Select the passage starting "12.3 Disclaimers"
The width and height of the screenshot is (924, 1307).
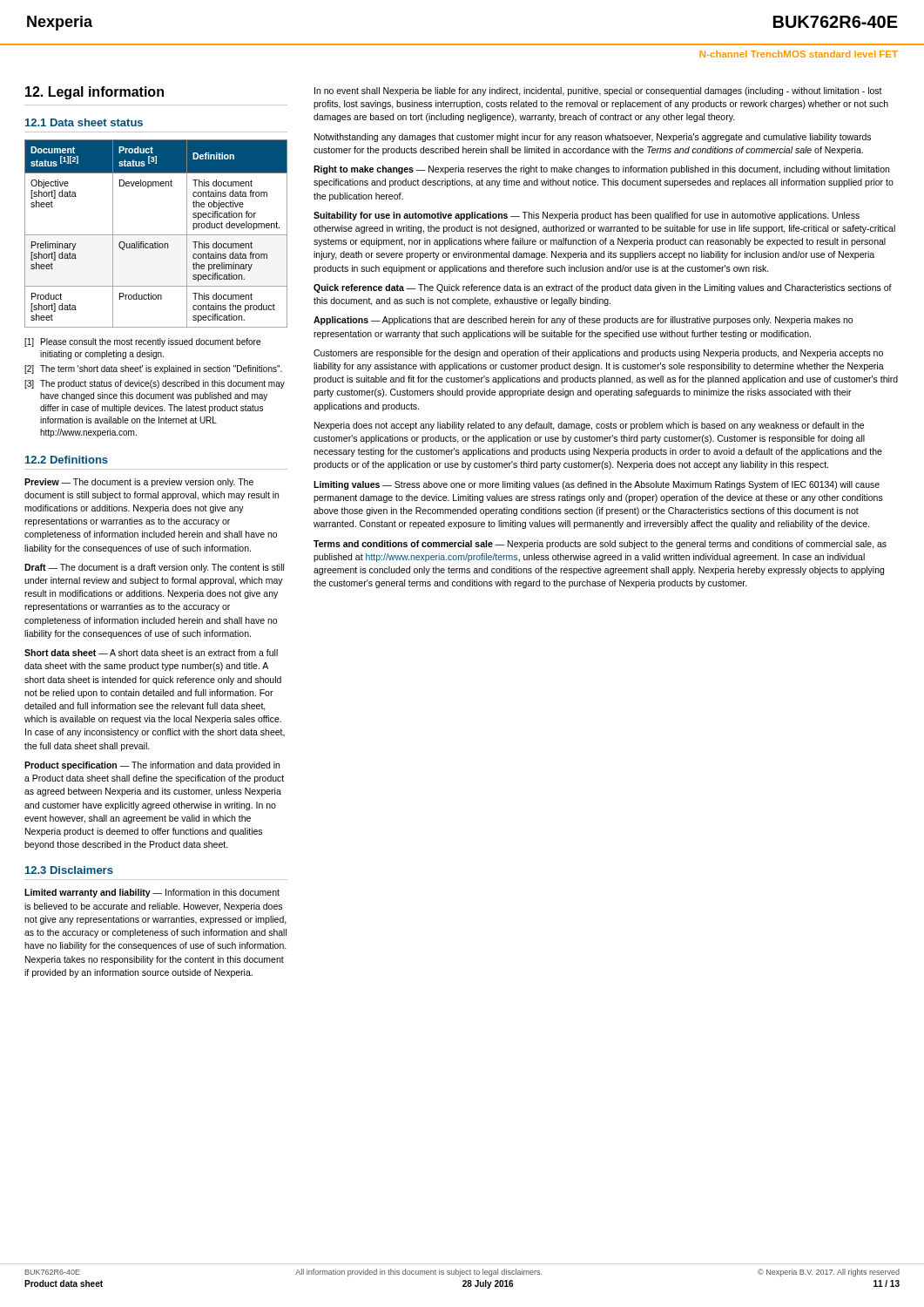coord(69,870)
